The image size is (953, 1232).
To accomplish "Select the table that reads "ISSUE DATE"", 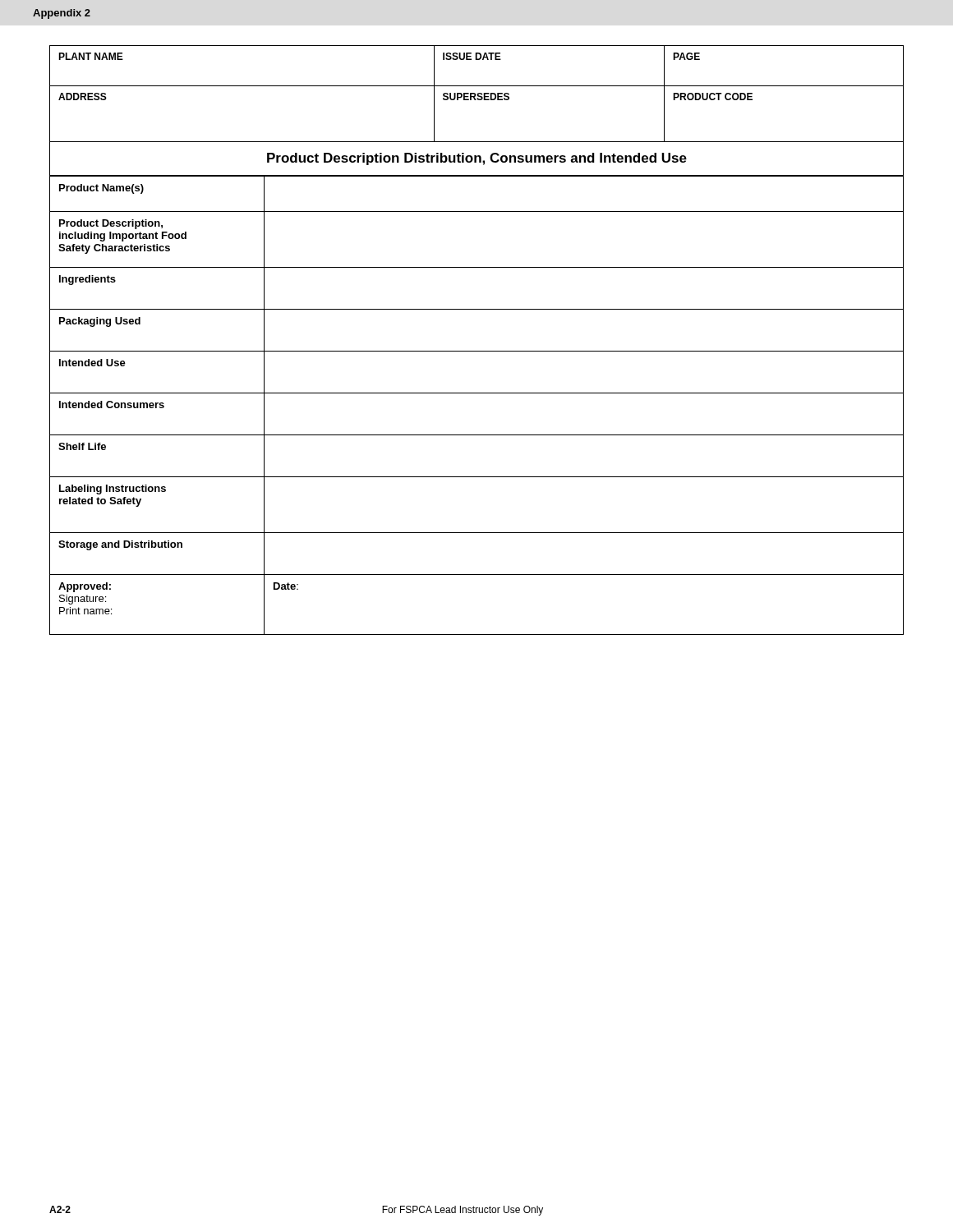I will coord(476,94).
